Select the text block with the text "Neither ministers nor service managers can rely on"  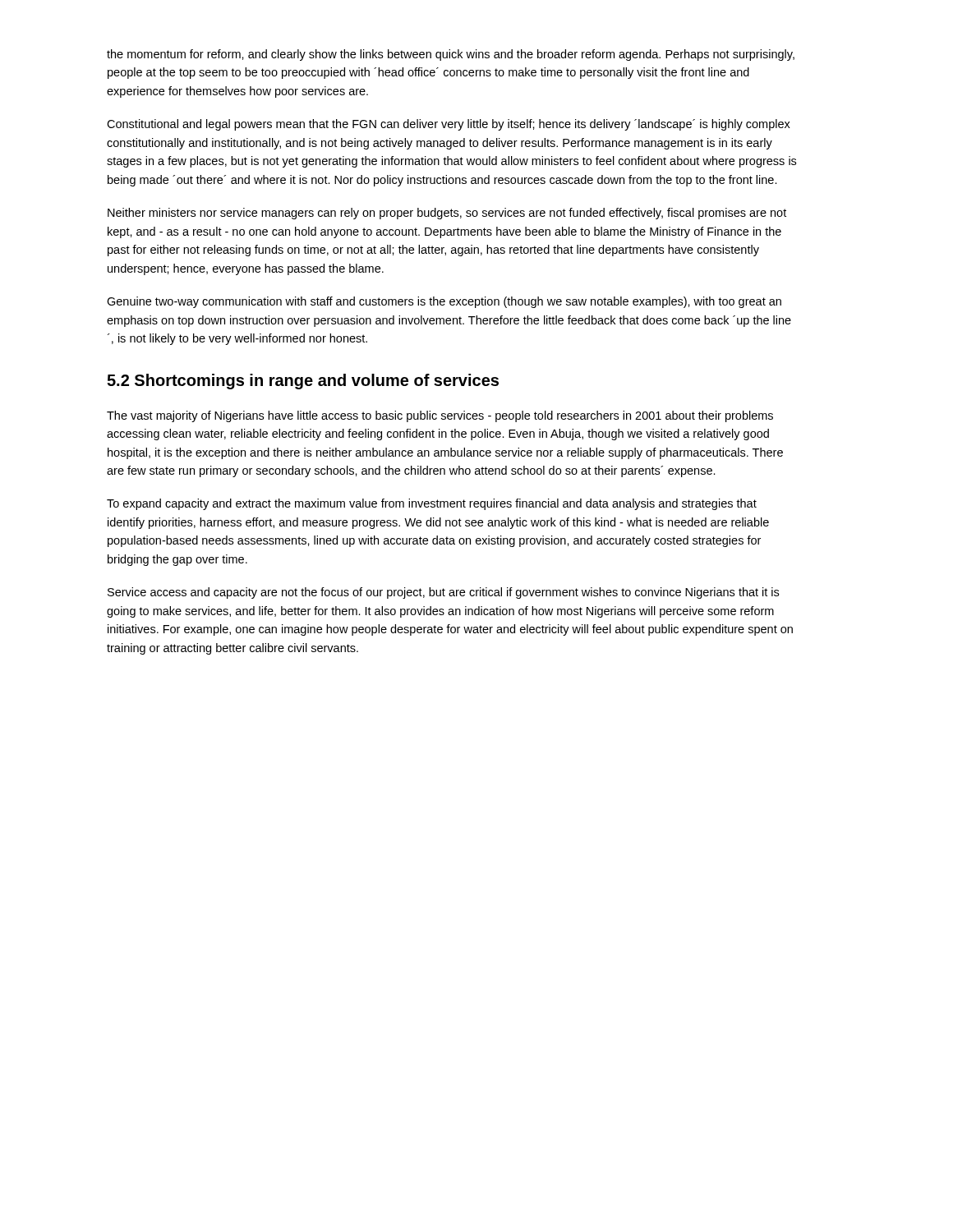(447, 241)
